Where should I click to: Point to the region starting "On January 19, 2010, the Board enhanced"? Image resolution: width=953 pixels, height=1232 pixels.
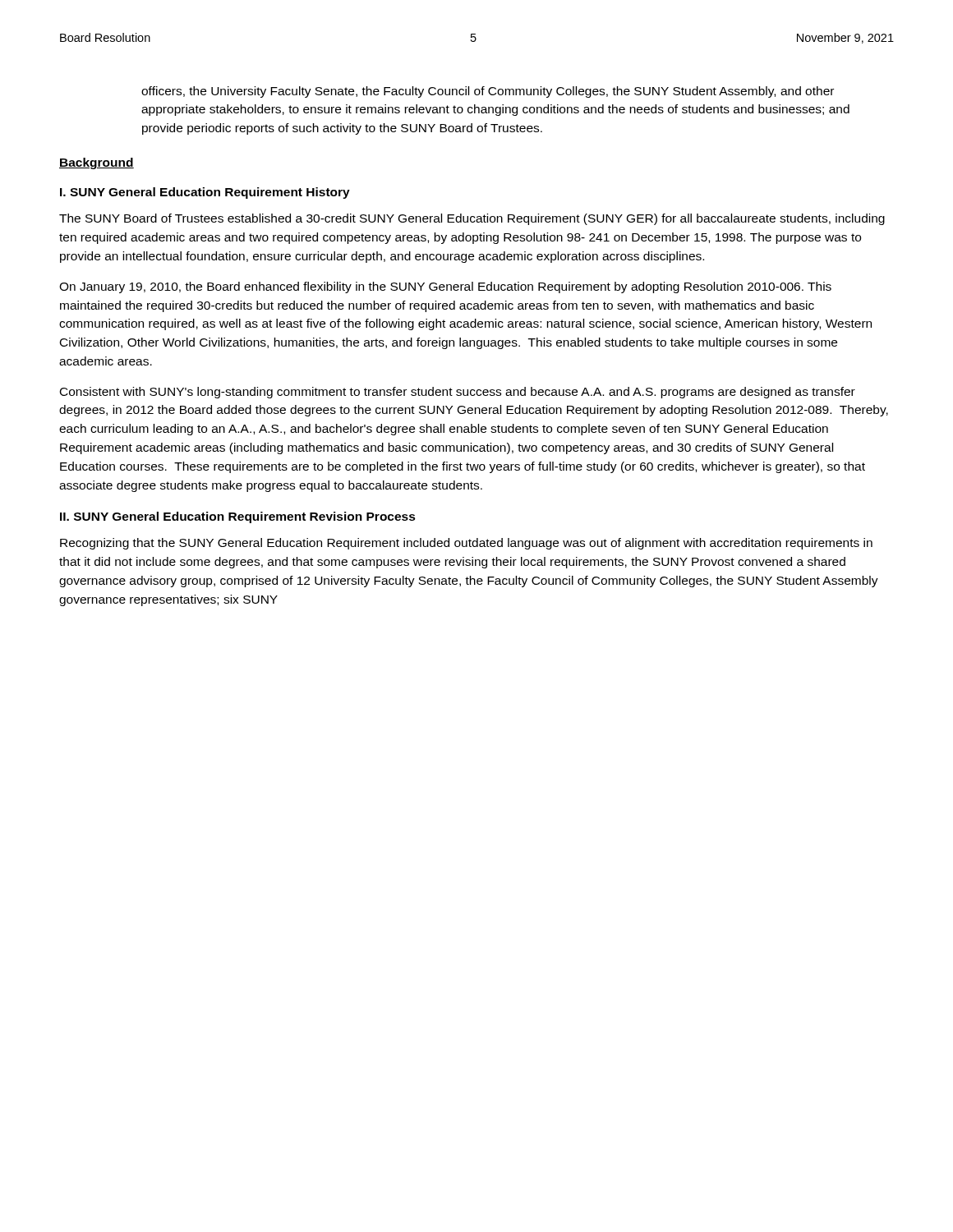466,323
